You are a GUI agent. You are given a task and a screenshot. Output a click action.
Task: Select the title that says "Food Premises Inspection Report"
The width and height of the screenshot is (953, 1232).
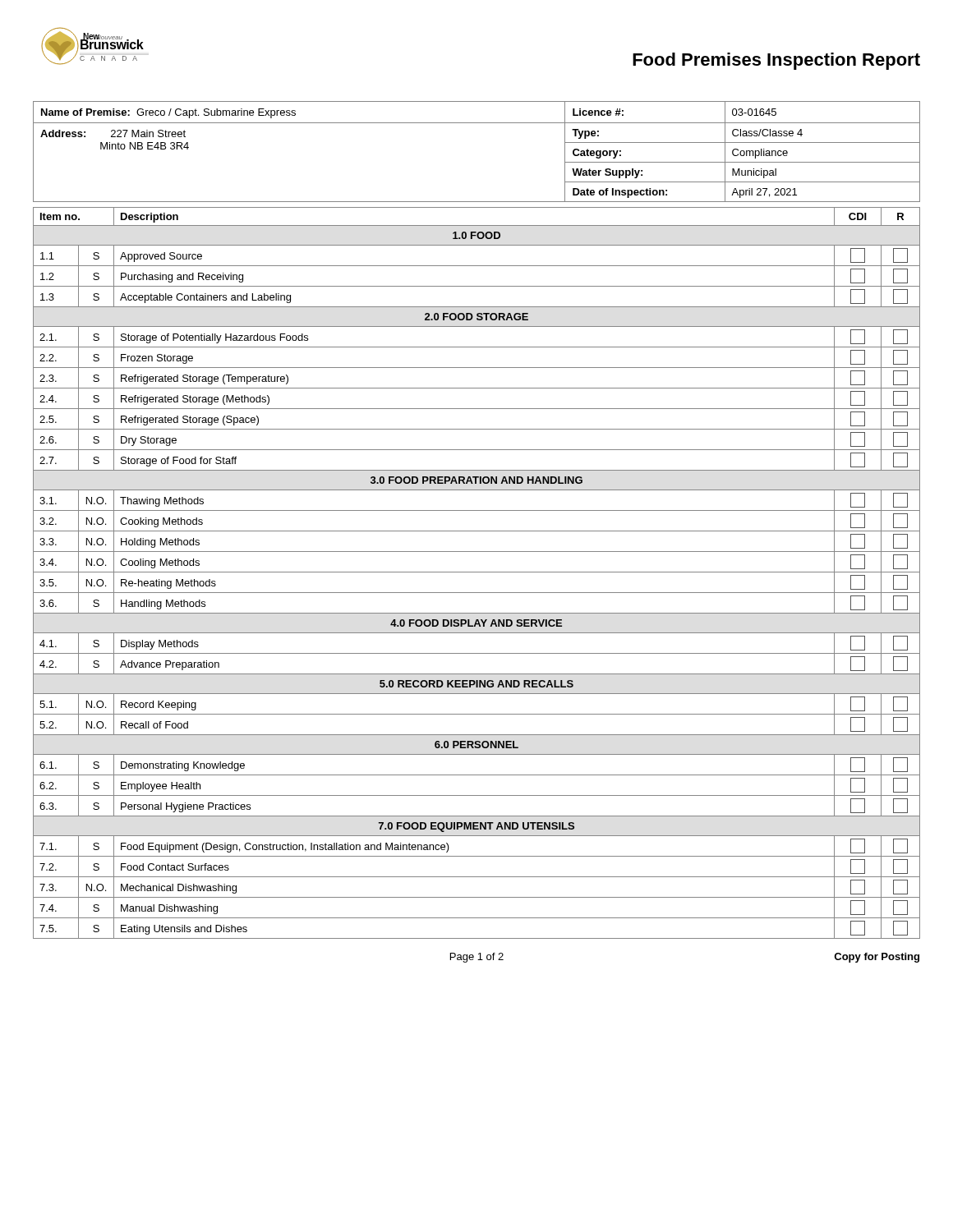point(776,60)
